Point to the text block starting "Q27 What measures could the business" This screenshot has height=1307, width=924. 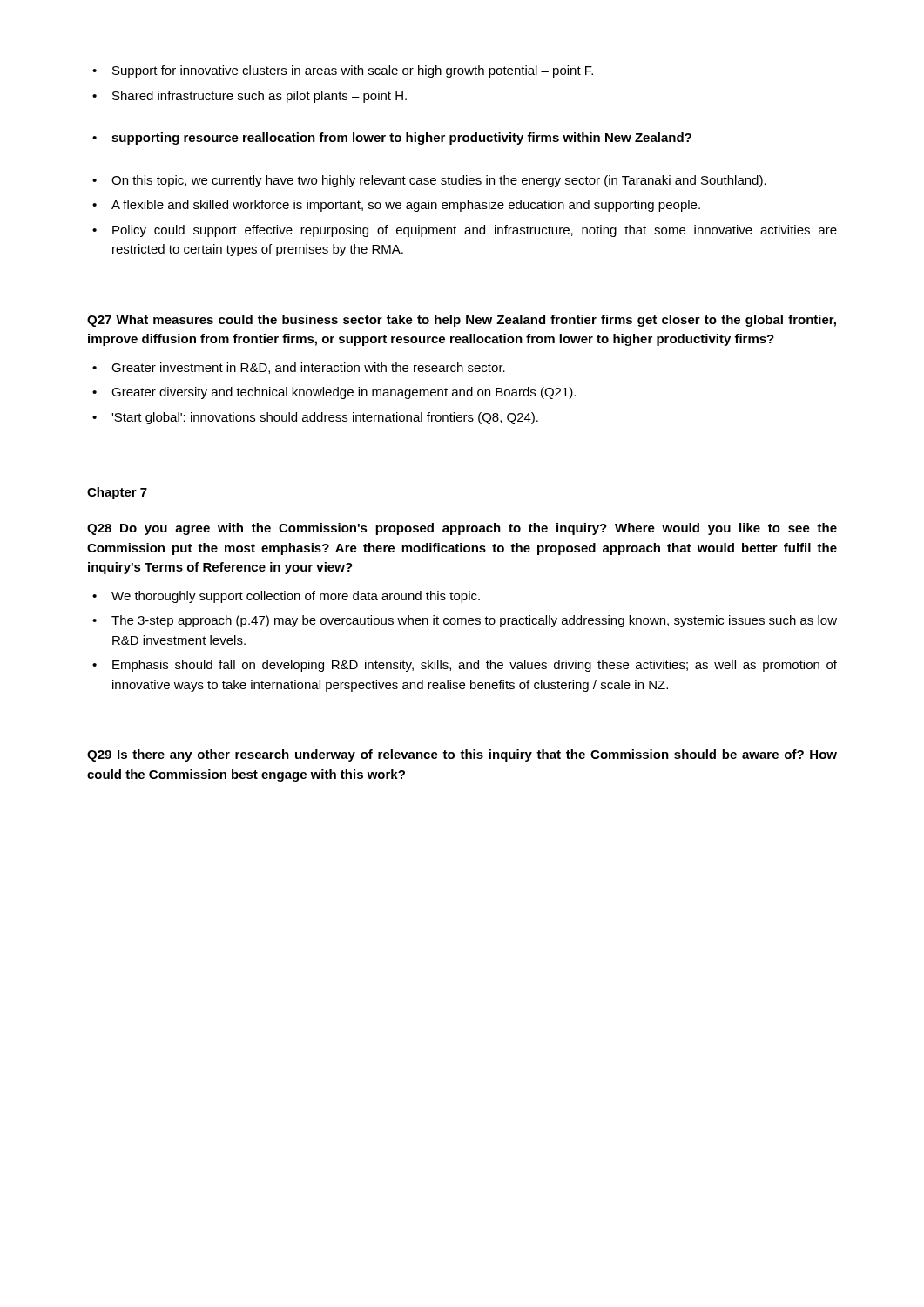(x=462, y=329)
